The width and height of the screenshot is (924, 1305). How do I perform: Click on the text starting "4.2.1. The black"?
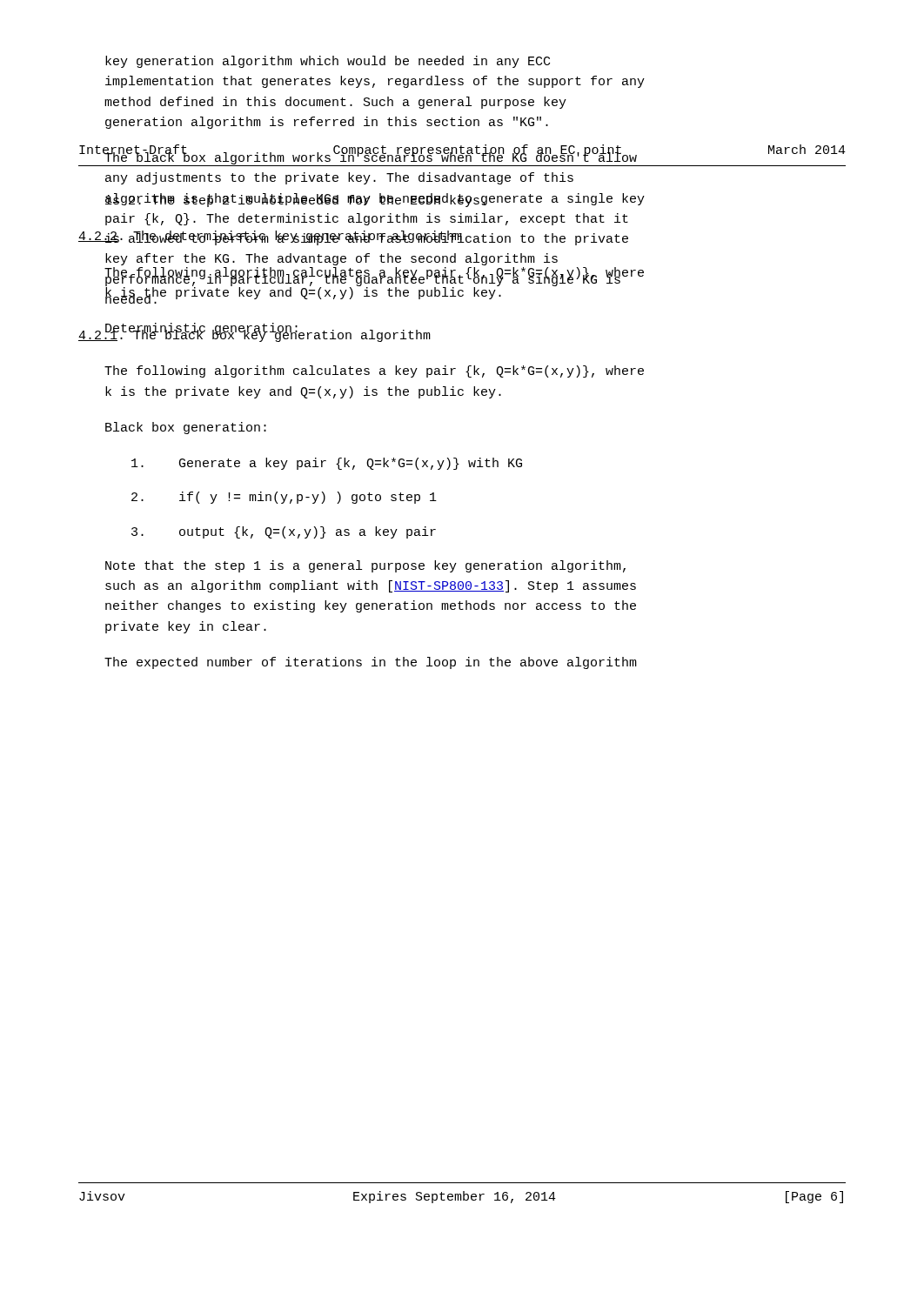point(255,336)
